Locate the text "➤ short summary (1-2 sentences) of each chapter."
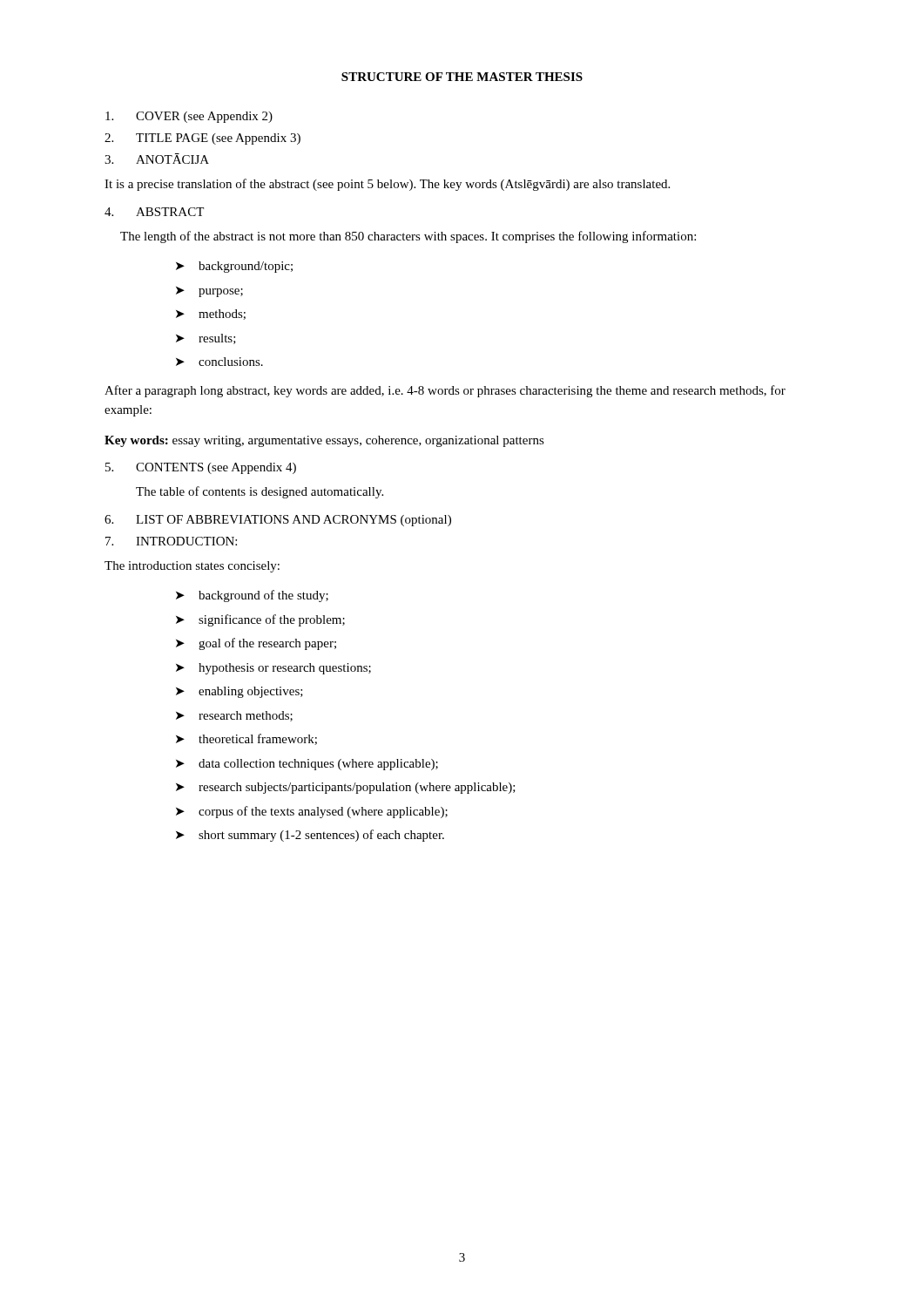This screenshot has width=924, height=1307. 309,835
